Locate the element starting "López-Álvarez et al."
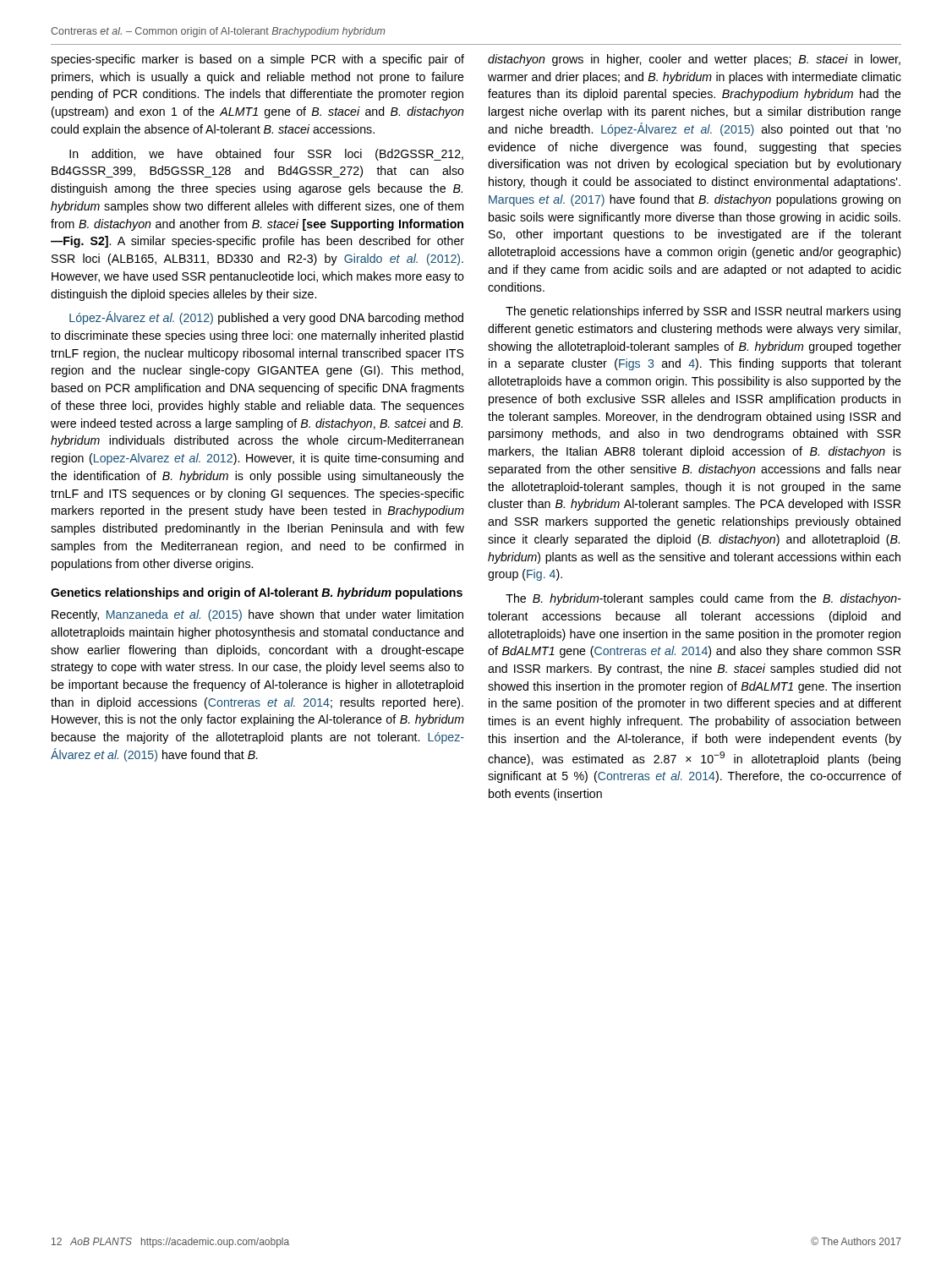Image resolution: width=952 pixels, height=1268 pixels. point(257,441)
